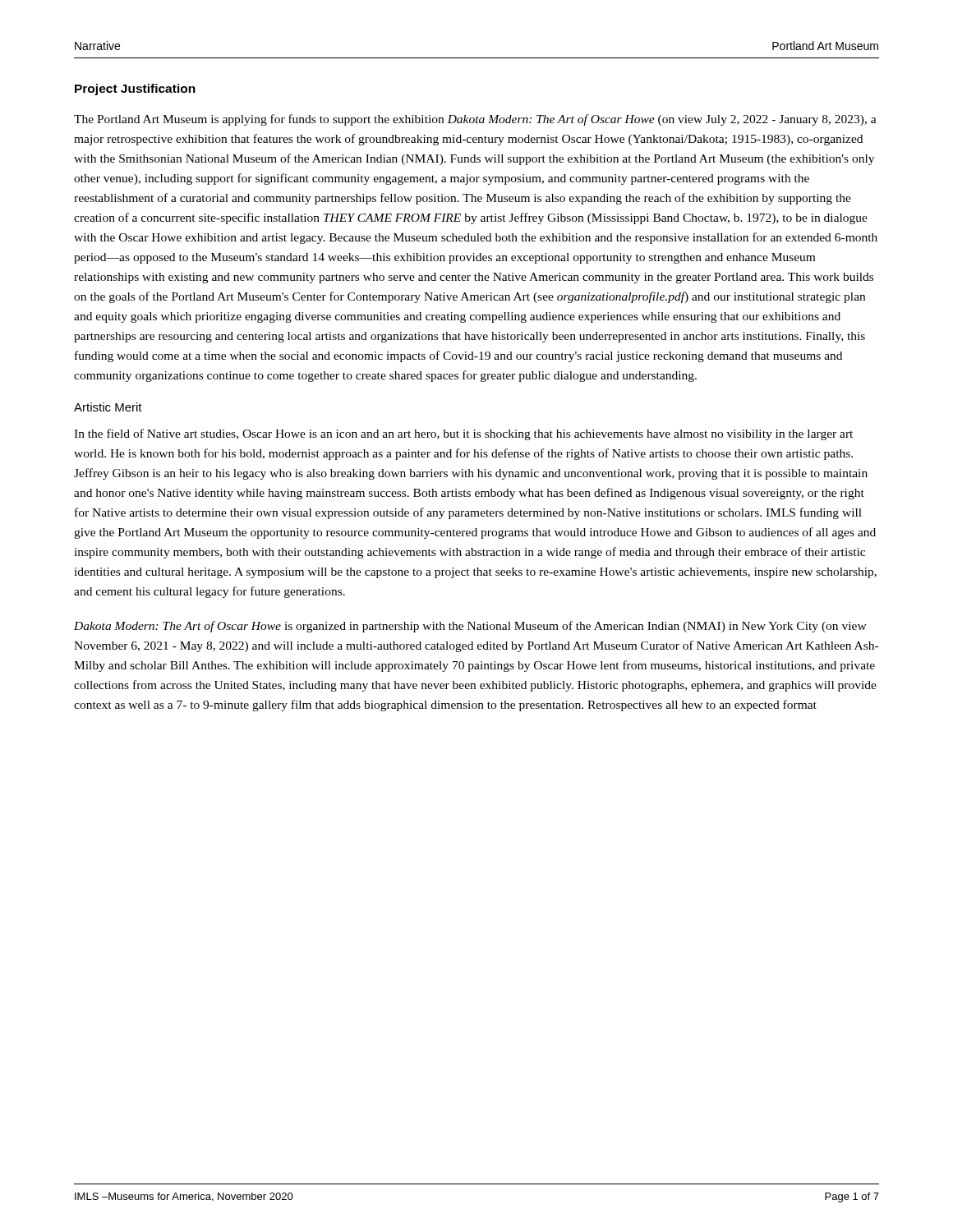
Task: Locate the section header that reads "Artistic Merit"
Action: (x=108, y=407)
